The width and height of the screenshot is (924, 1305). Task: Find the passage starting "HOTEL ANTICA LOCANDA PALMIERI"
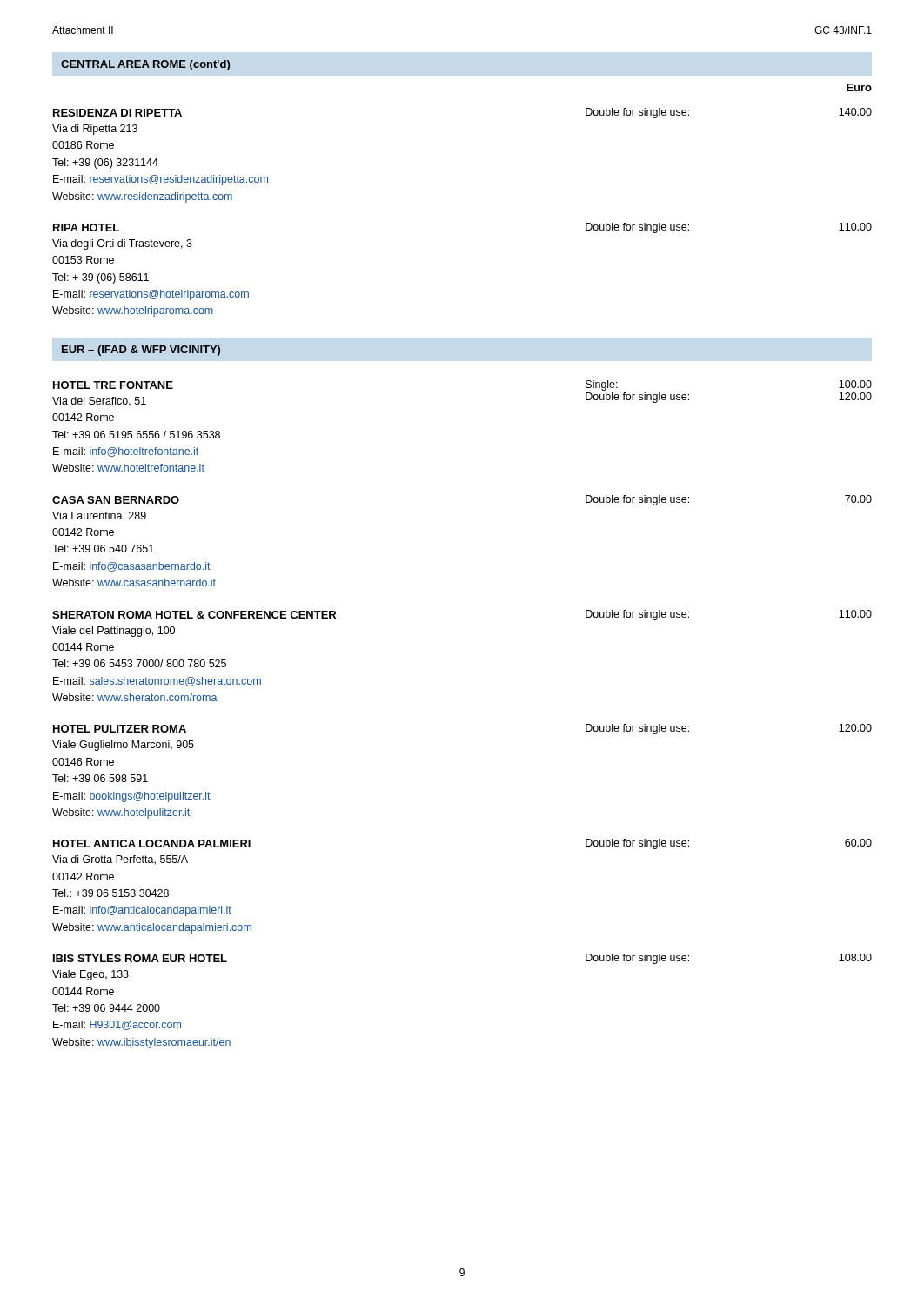point(152,843)
